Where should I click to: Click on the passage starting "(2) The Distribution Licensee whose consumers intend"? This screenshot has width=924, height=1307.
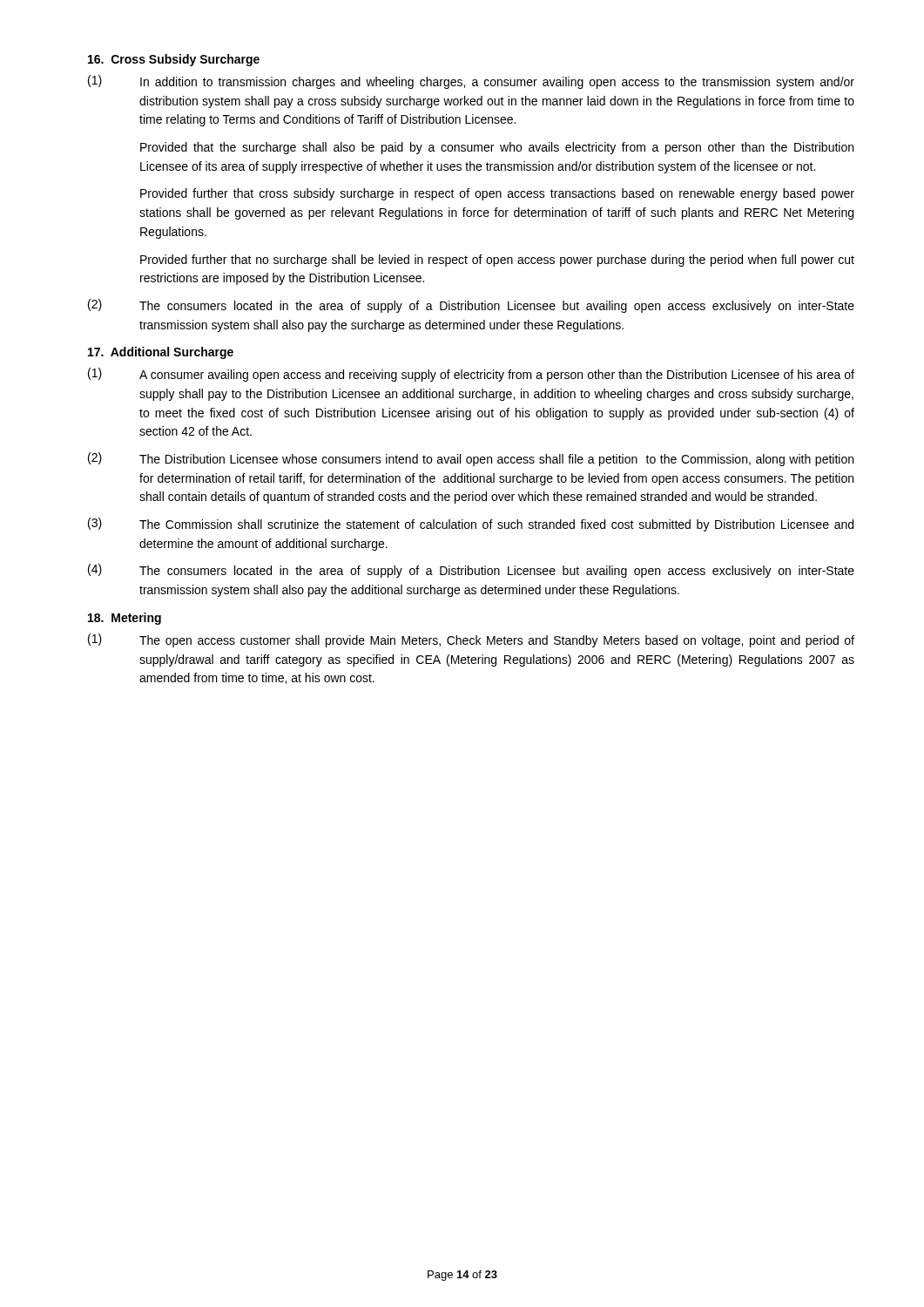tap(471, 479)
